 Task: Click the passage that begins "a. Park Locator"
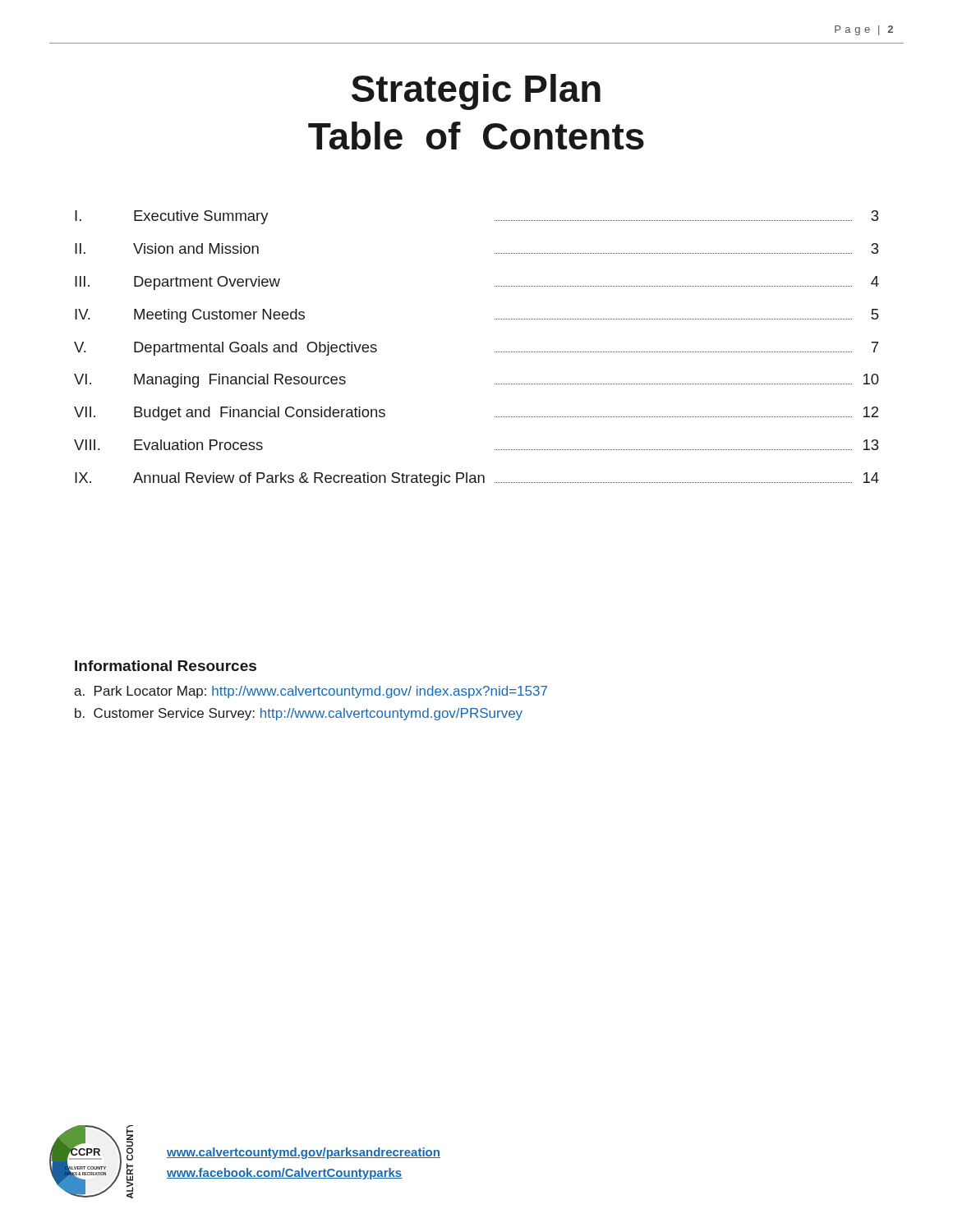tap(311, 691)
